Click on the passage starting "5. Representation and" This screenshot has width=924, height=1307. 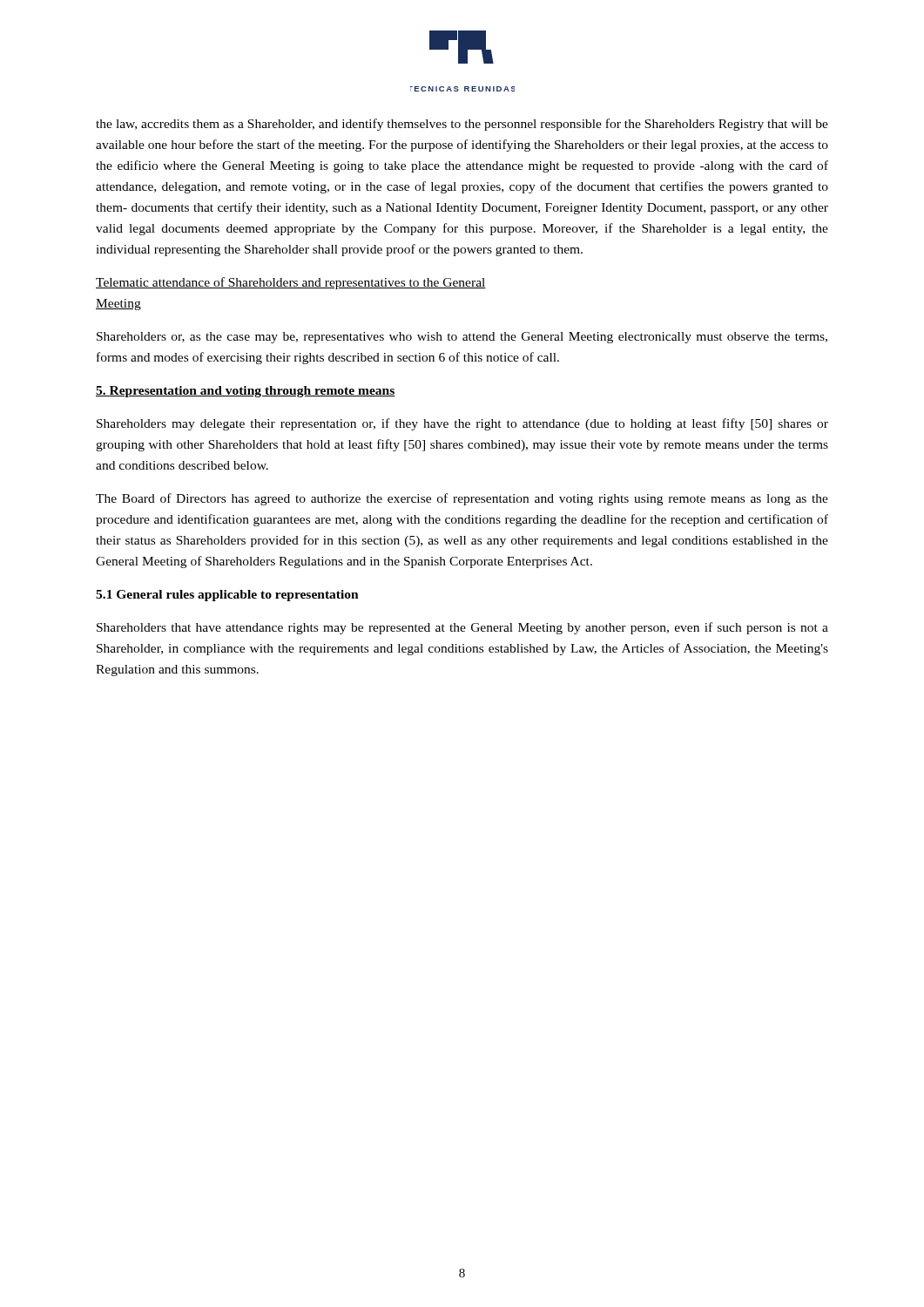tap(245, 390)
